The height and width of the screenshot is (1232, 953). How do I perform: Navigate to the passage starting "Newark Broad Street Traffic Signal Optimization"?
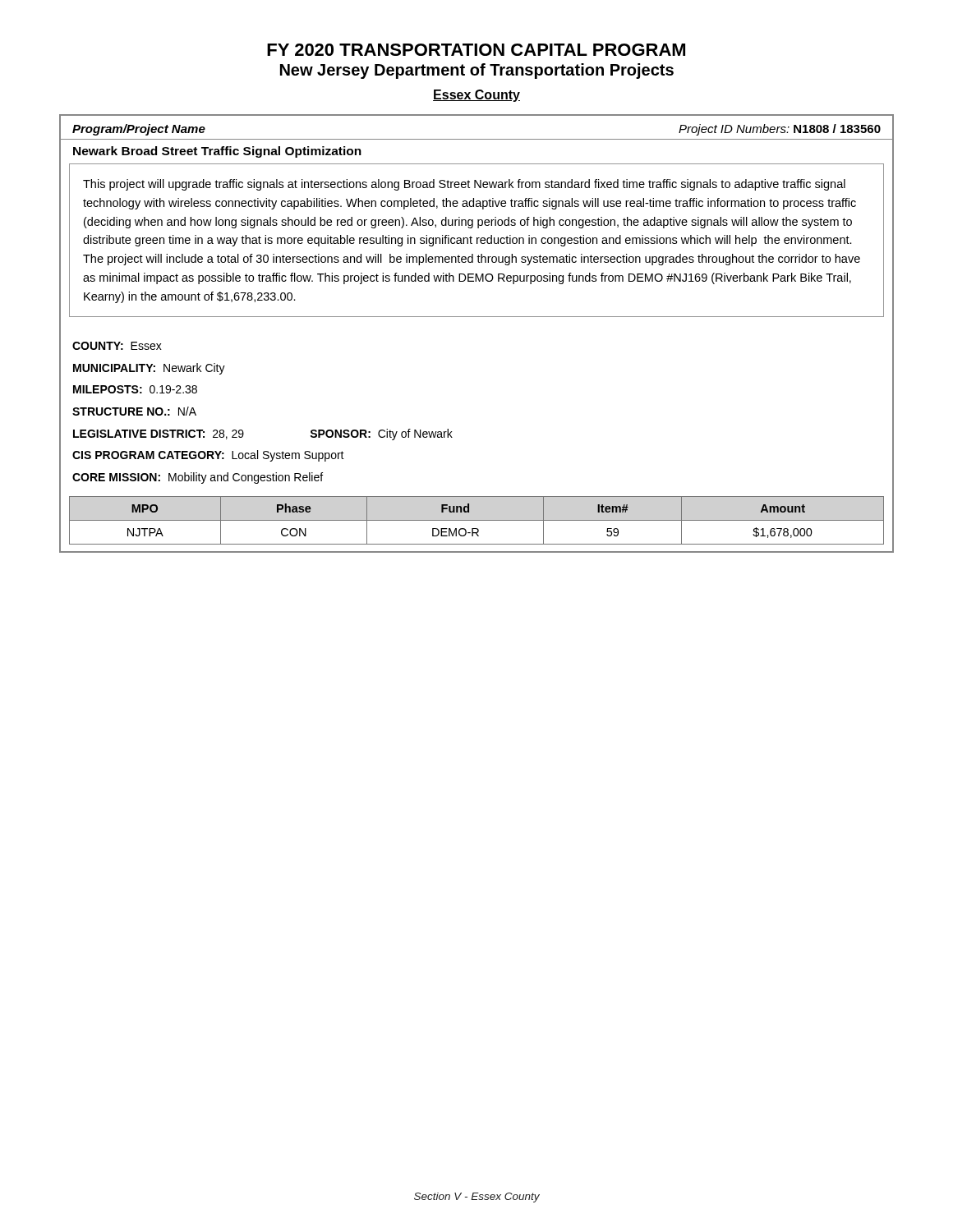(x=217, y=151)
